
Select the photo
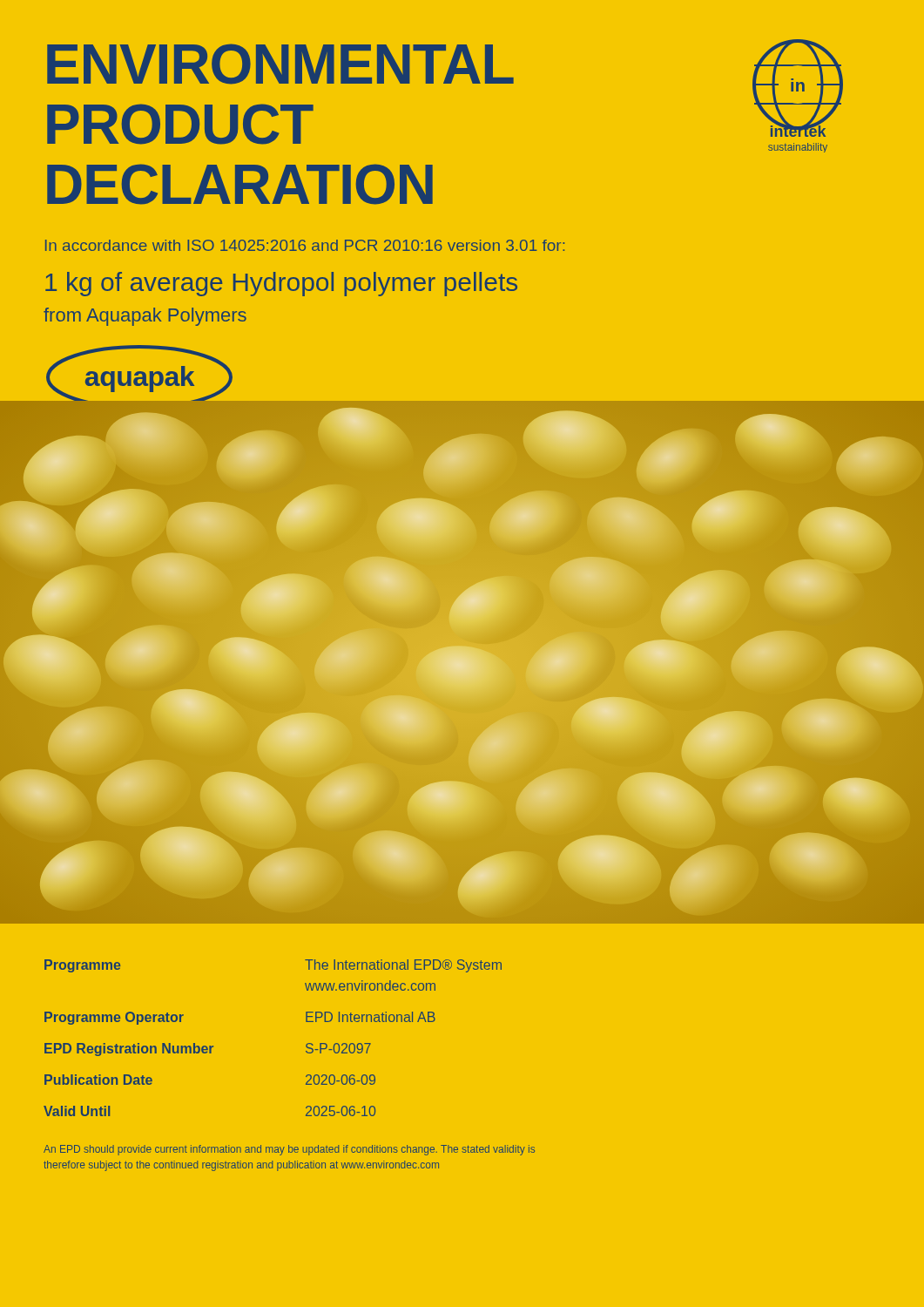click(x=462, y=662)
